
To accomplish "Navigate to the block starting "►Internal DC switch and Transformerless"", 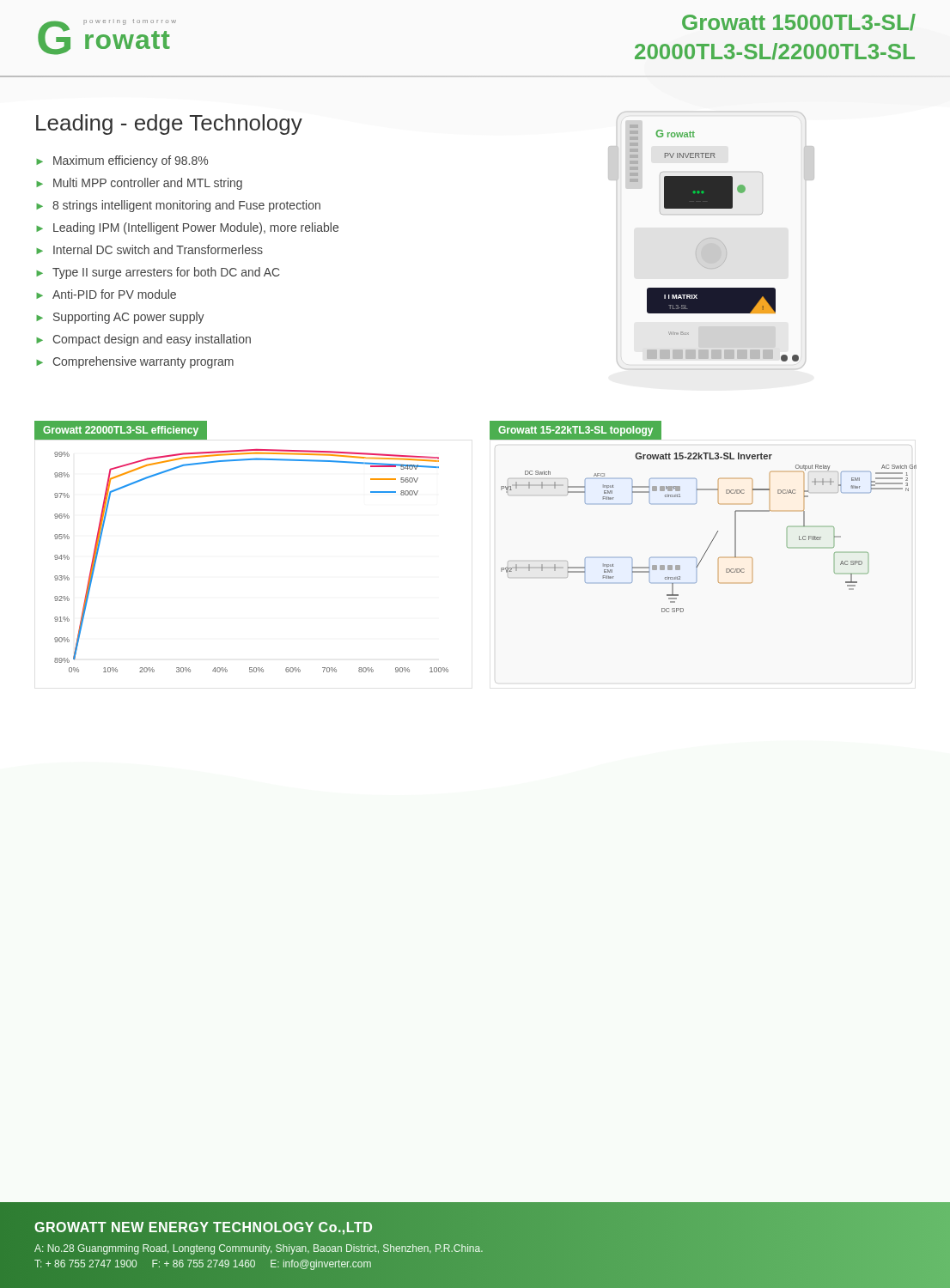I will point(149,250).
